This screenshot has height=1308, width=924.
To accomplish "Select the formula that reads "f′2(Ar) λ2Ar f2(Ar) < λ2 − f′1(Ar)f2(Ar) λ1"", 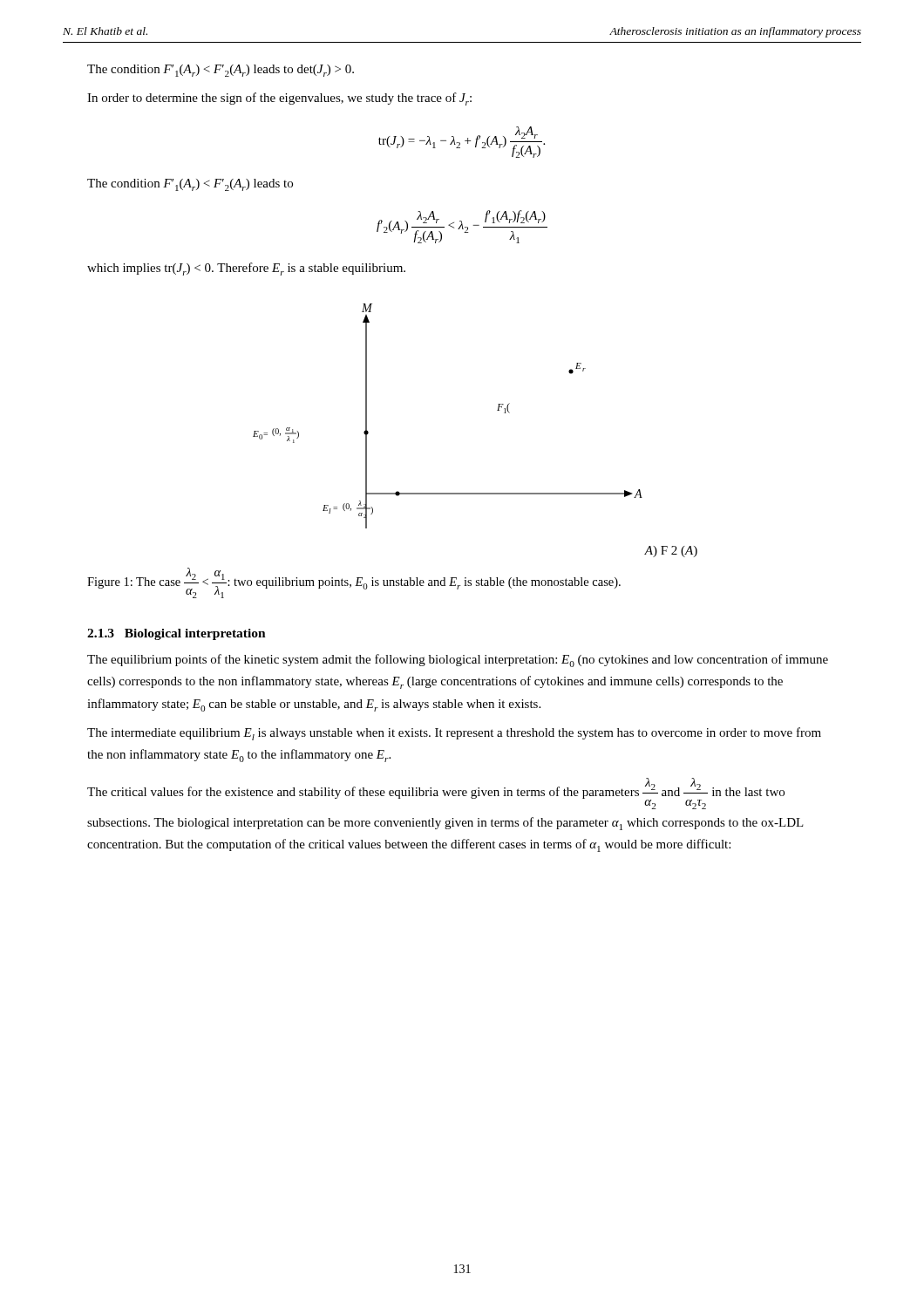I will (x=462, y=227).
